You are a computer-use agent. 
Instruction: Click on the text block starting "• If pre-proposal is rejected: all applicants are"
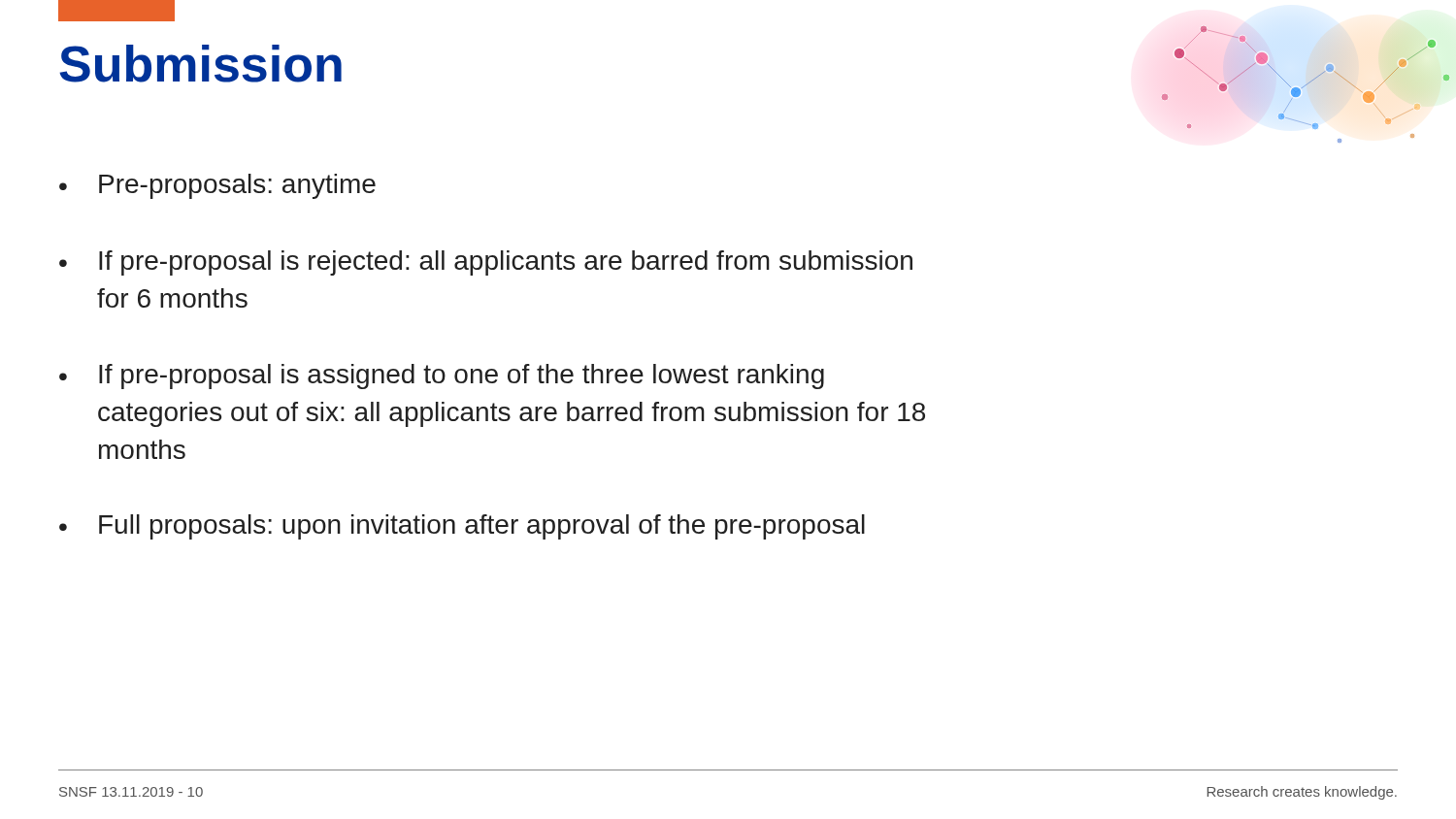[x=486, y=280]
